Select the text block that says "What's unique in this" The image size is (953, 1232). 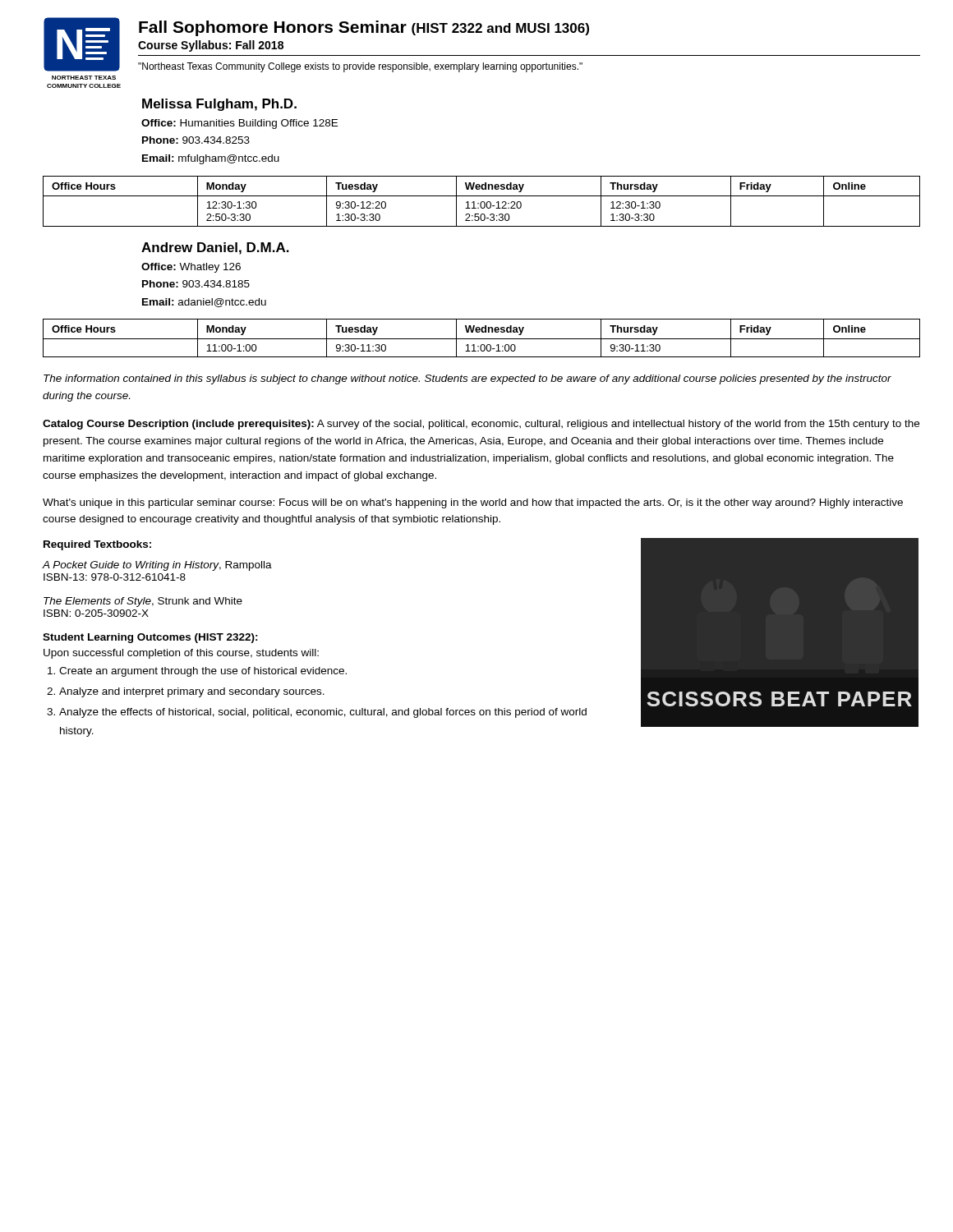473,510
